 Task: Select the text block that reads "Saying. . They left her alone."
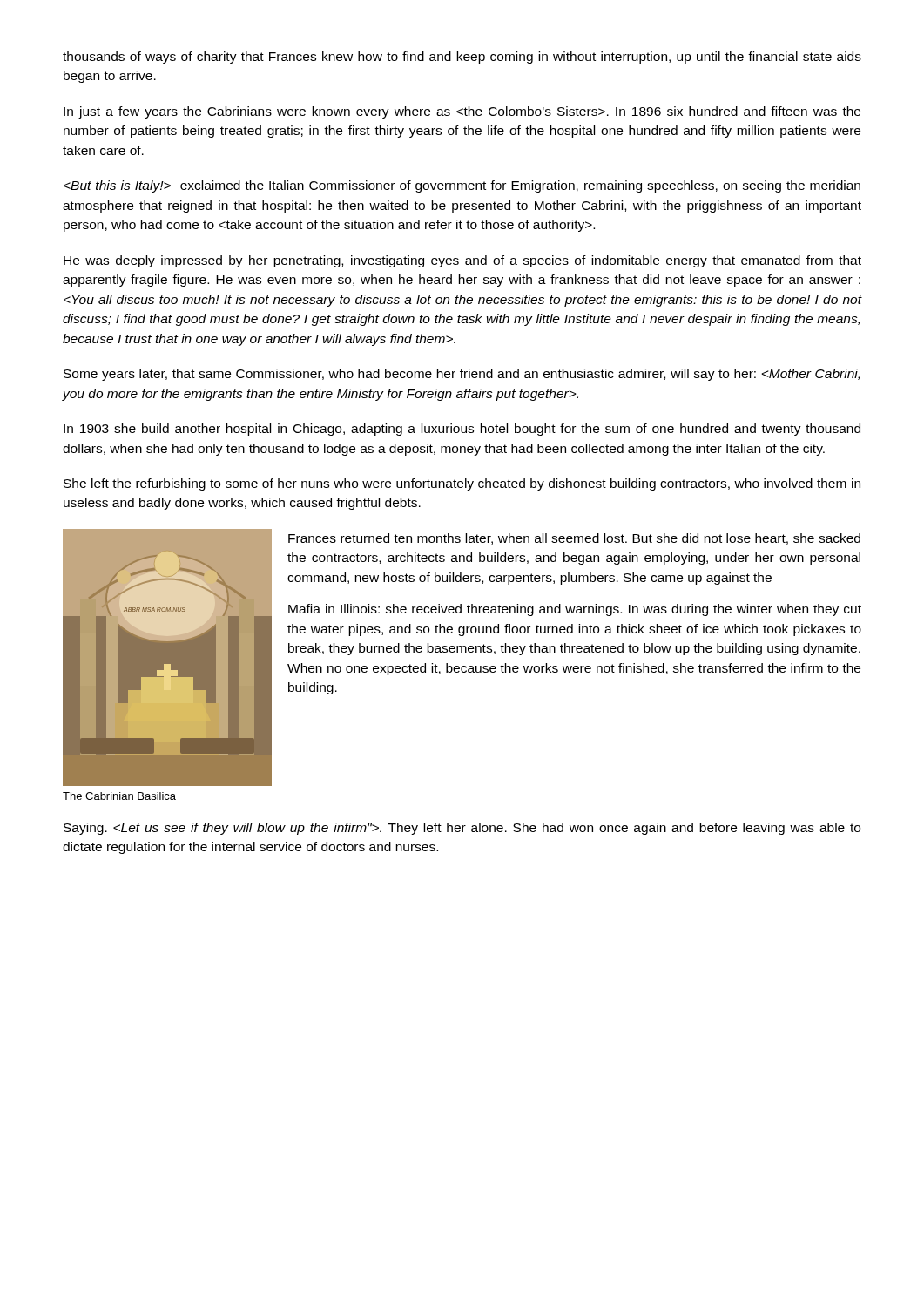coord(462,837)
